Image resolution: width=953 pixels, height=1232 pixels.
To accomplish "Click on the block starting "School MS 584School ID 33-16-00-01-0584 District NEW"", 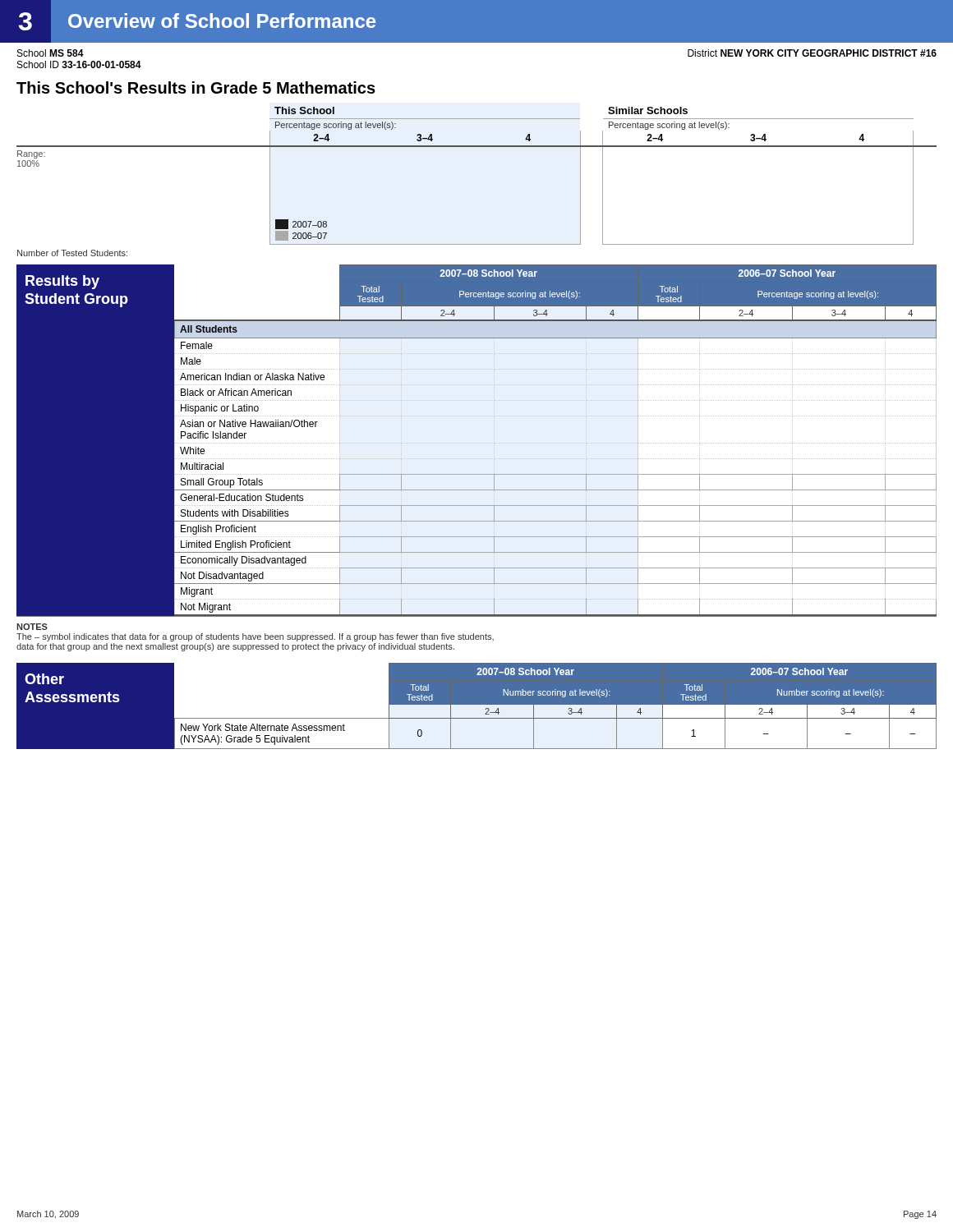I will (x=53, y=53).
